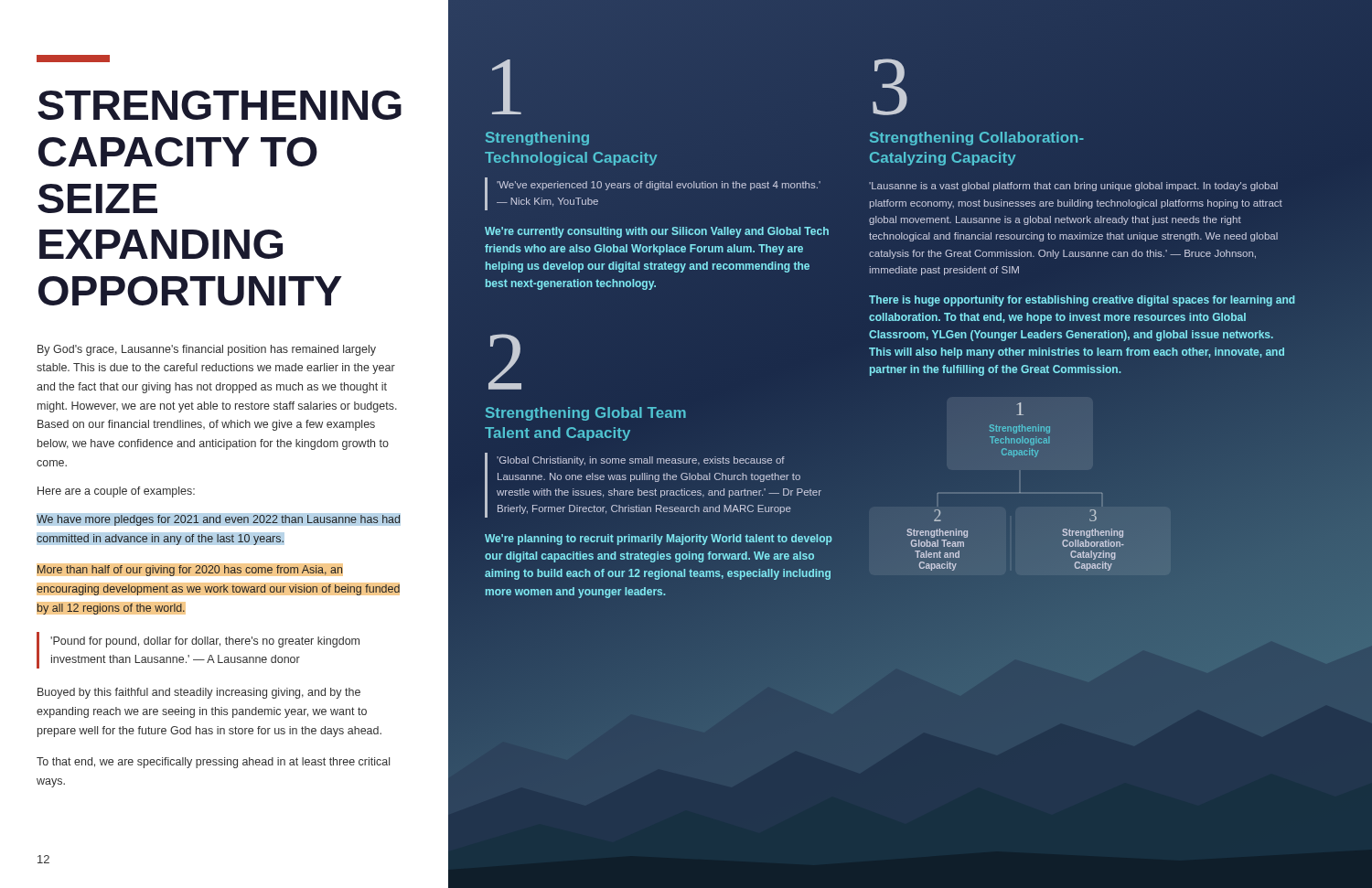Where does it say "StrengtheningTechnological Capacity"?
This screenshot has width=1372, height=888.
pyautogui.click(x=571, y=148)
